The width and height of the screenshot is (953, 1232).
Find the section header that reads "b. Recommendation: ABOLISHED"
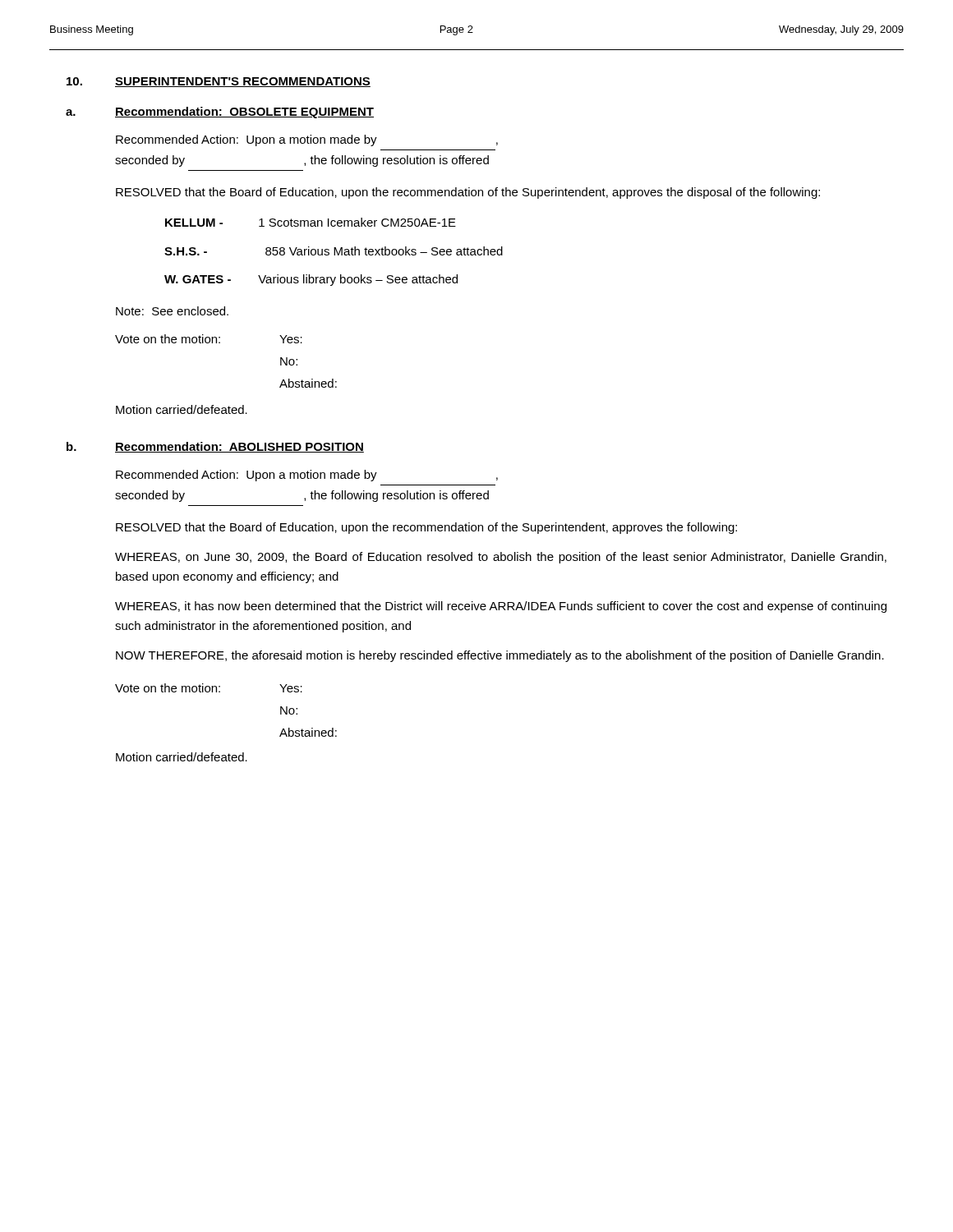[215, 446]
